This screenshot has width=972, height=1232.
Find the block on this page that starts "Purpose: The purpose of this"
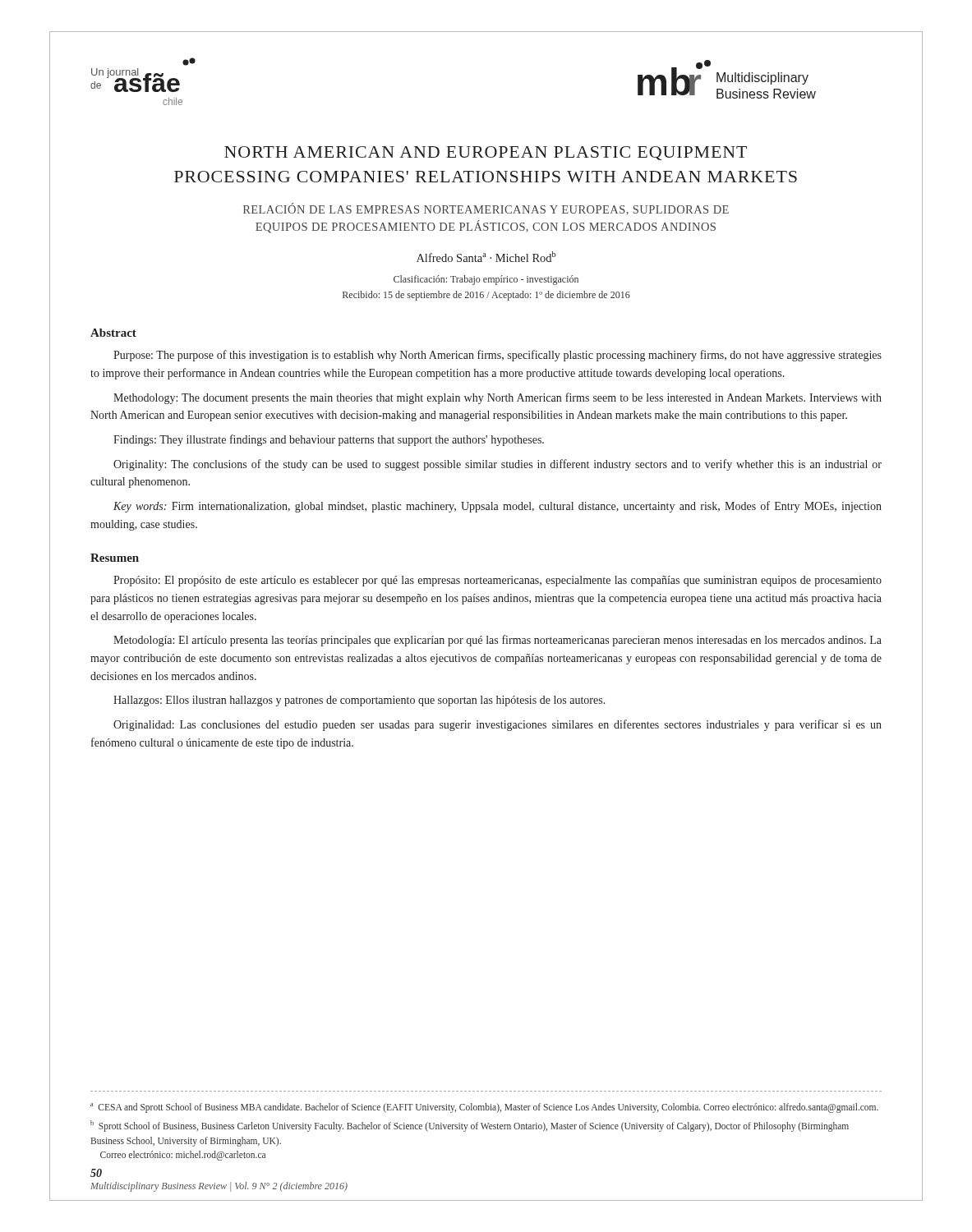[486, 364]
